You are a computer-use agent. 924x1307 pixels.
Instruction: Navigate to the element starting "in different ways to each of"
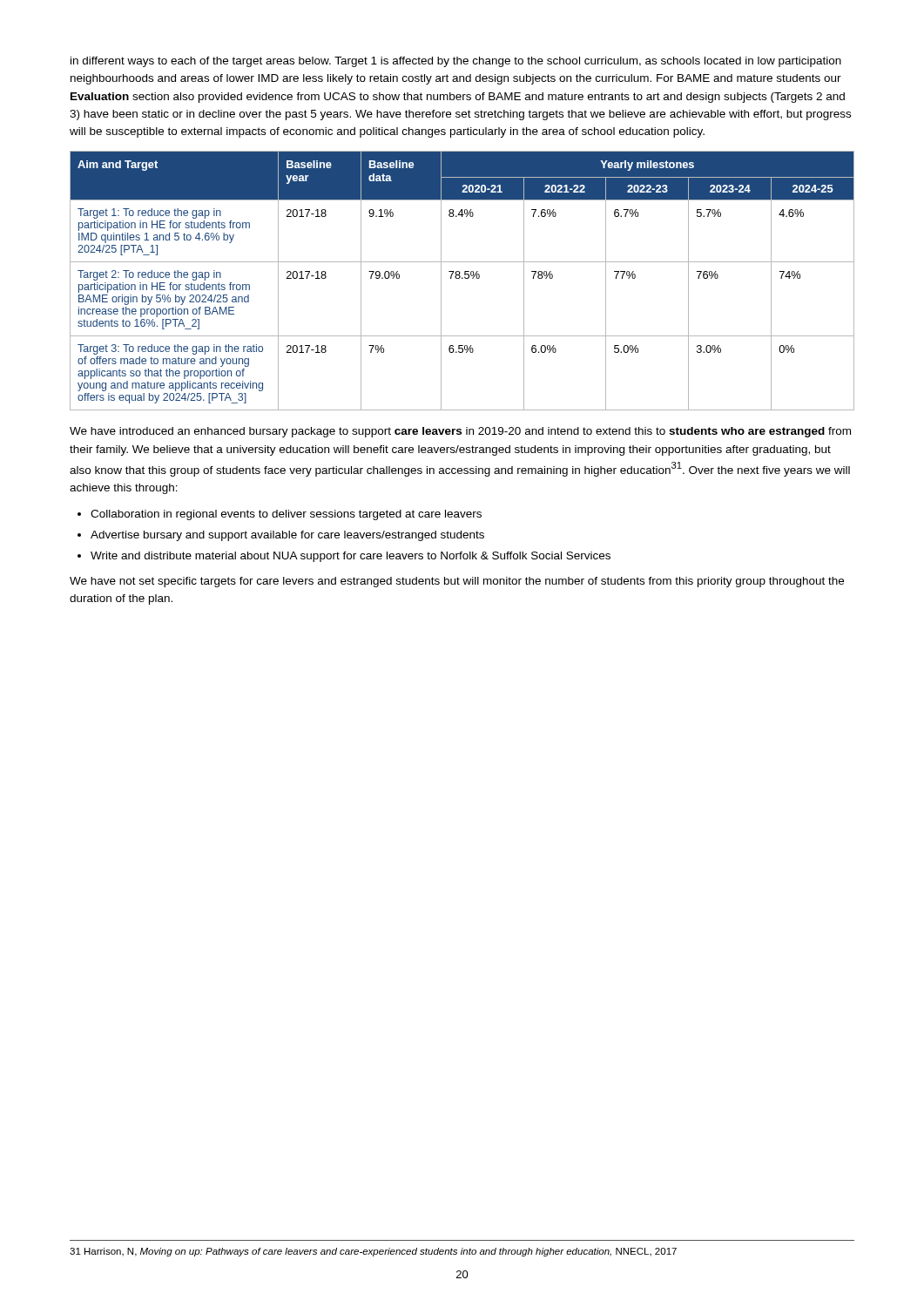click(461, 96)
